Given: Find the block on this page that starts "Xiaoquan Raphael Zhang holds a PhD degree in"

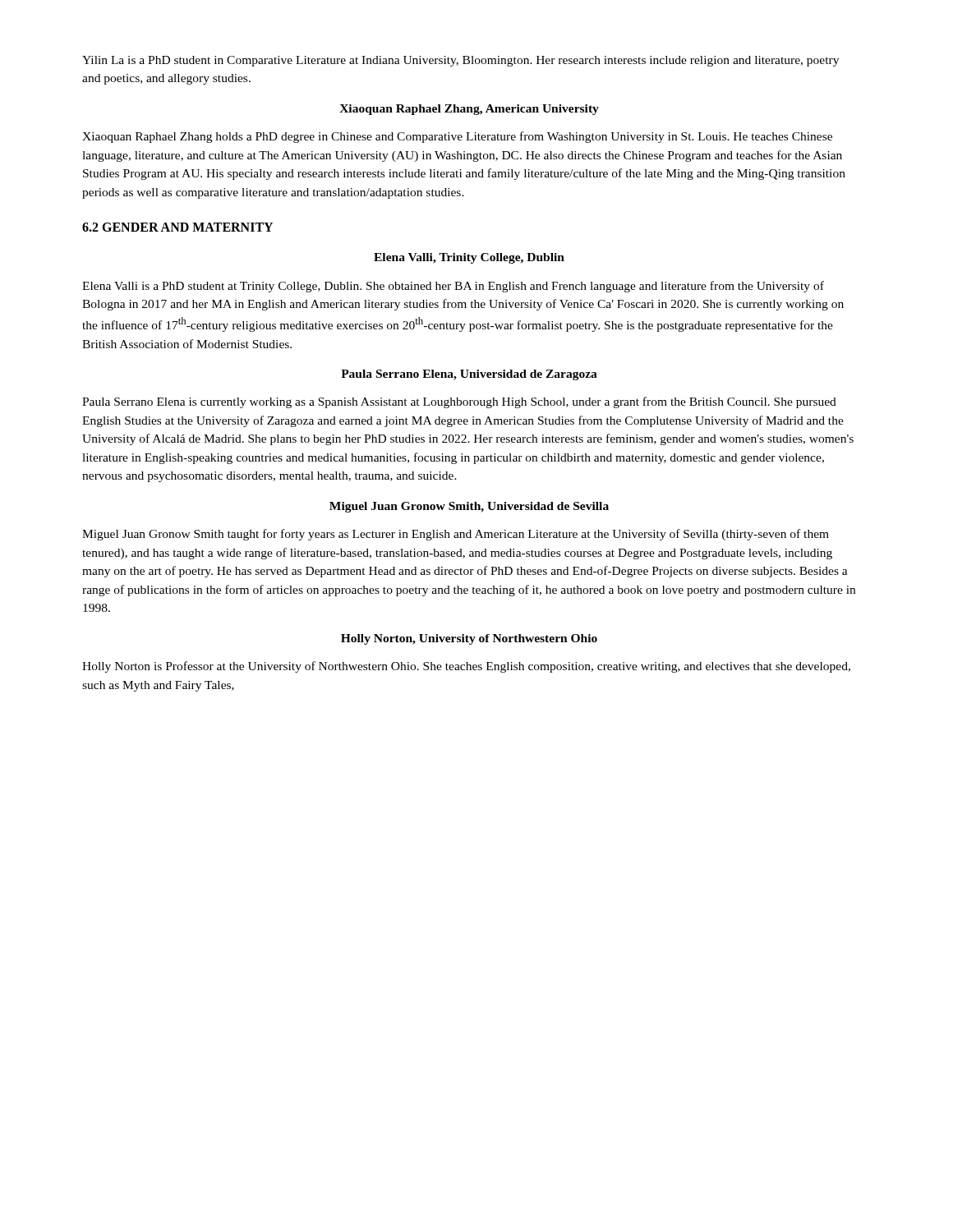Looking at the screenshot, I should 469,165.
